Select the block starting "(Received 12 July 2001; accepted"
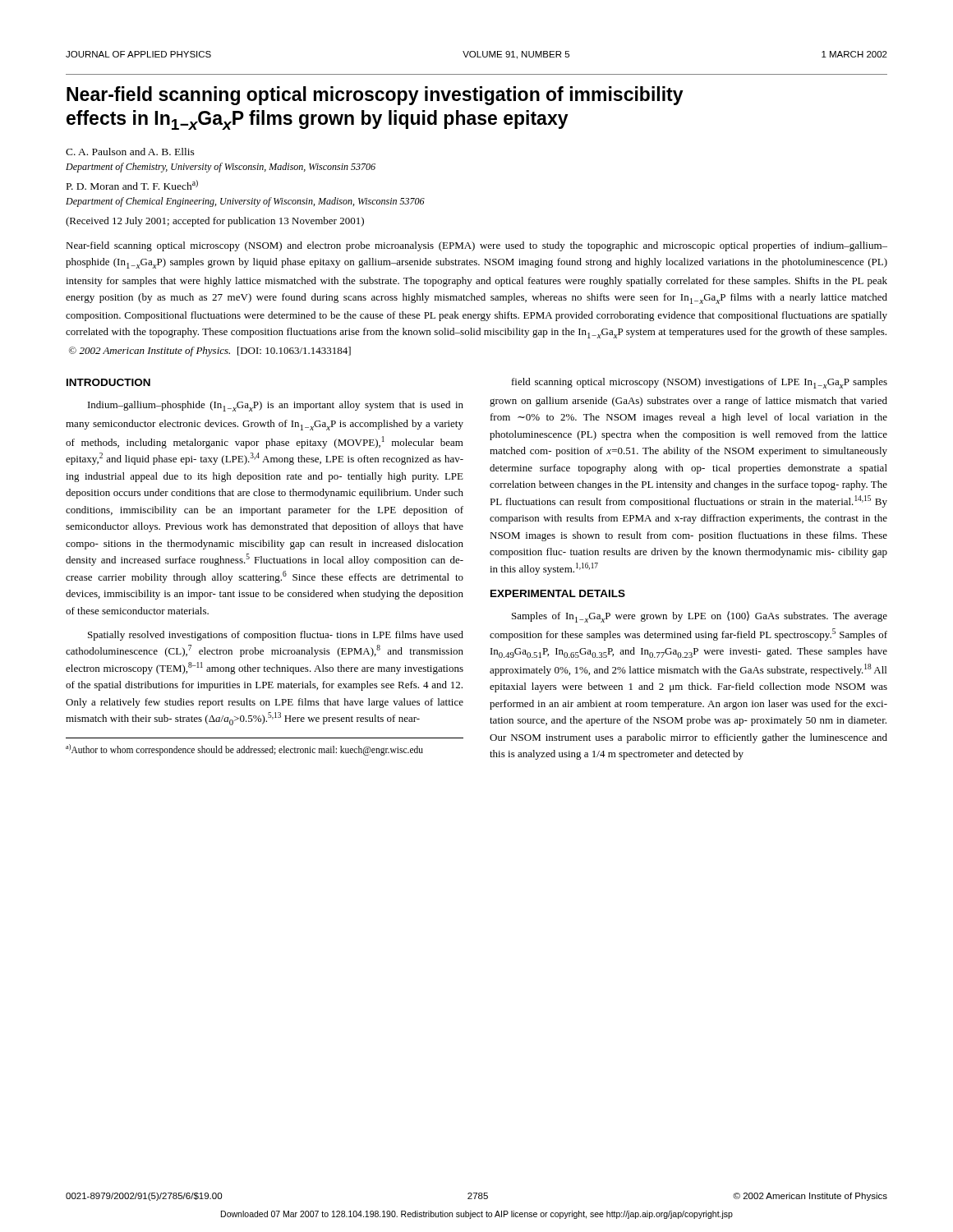Image resolution: width=953 pixels, height=1232 pixels. point(215,221)
